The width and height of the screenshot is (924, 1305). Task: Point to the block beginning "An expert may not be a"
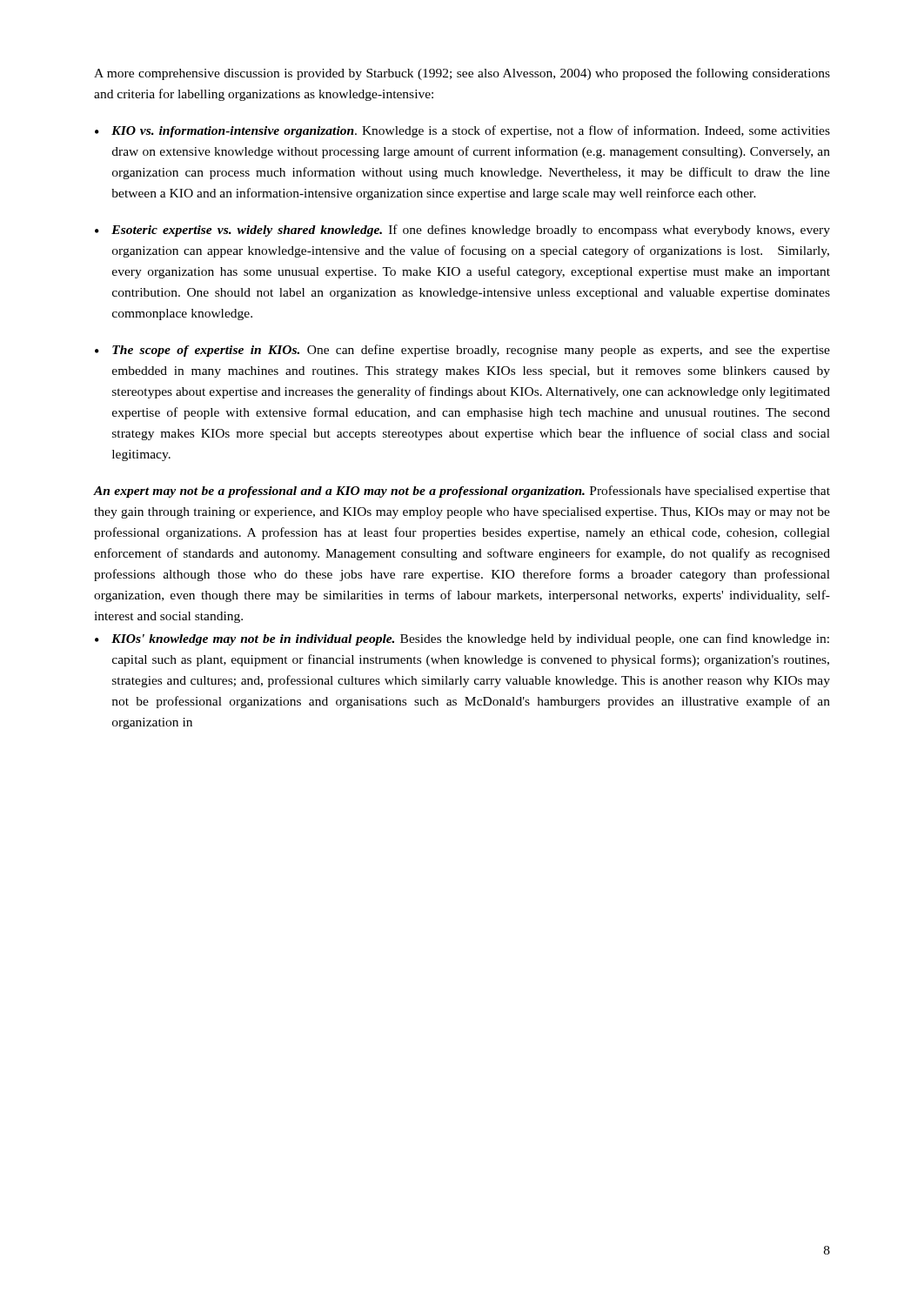tap(462, 553)
